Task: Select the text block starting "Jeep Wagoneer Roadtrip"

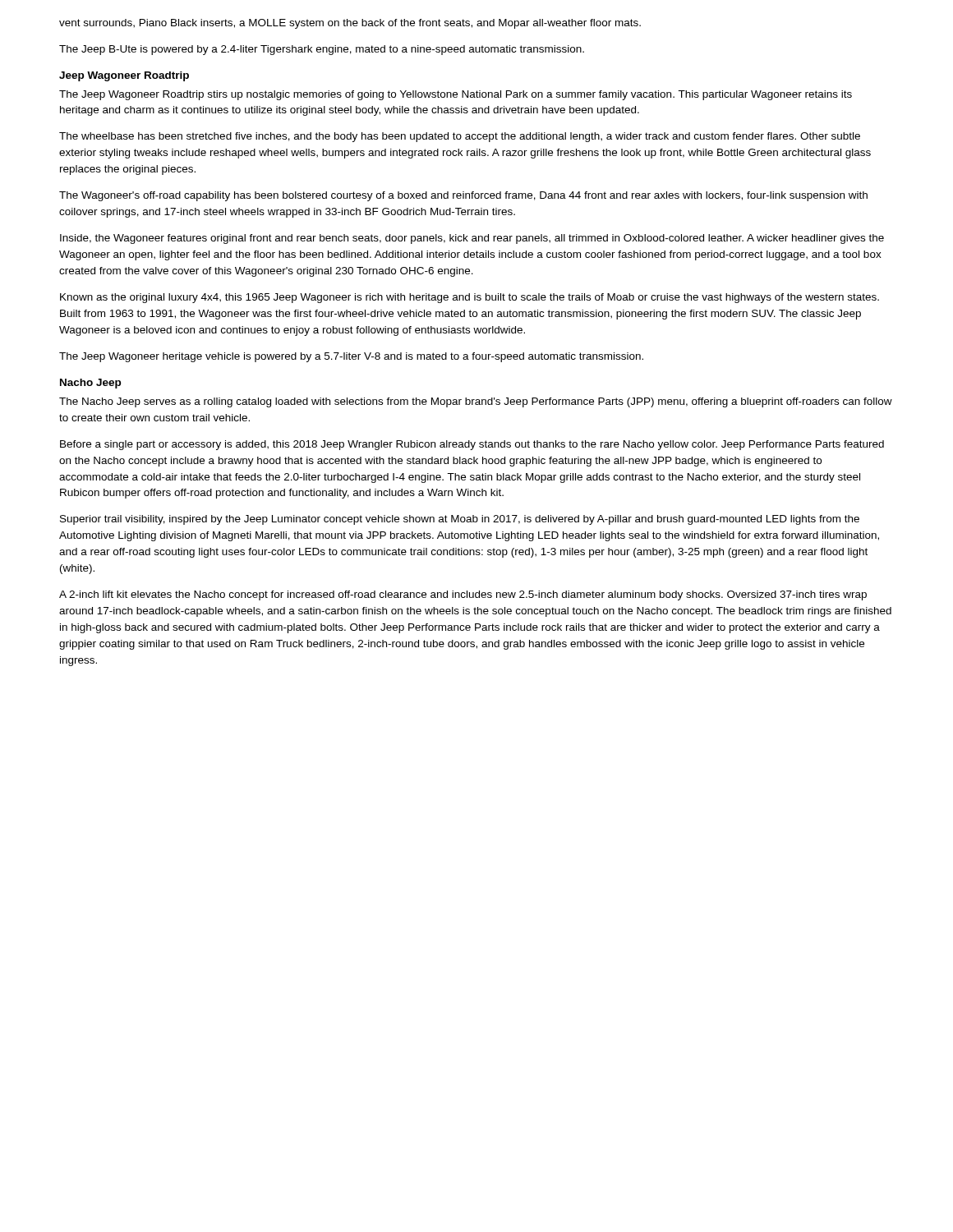Action: pos(124,75)
